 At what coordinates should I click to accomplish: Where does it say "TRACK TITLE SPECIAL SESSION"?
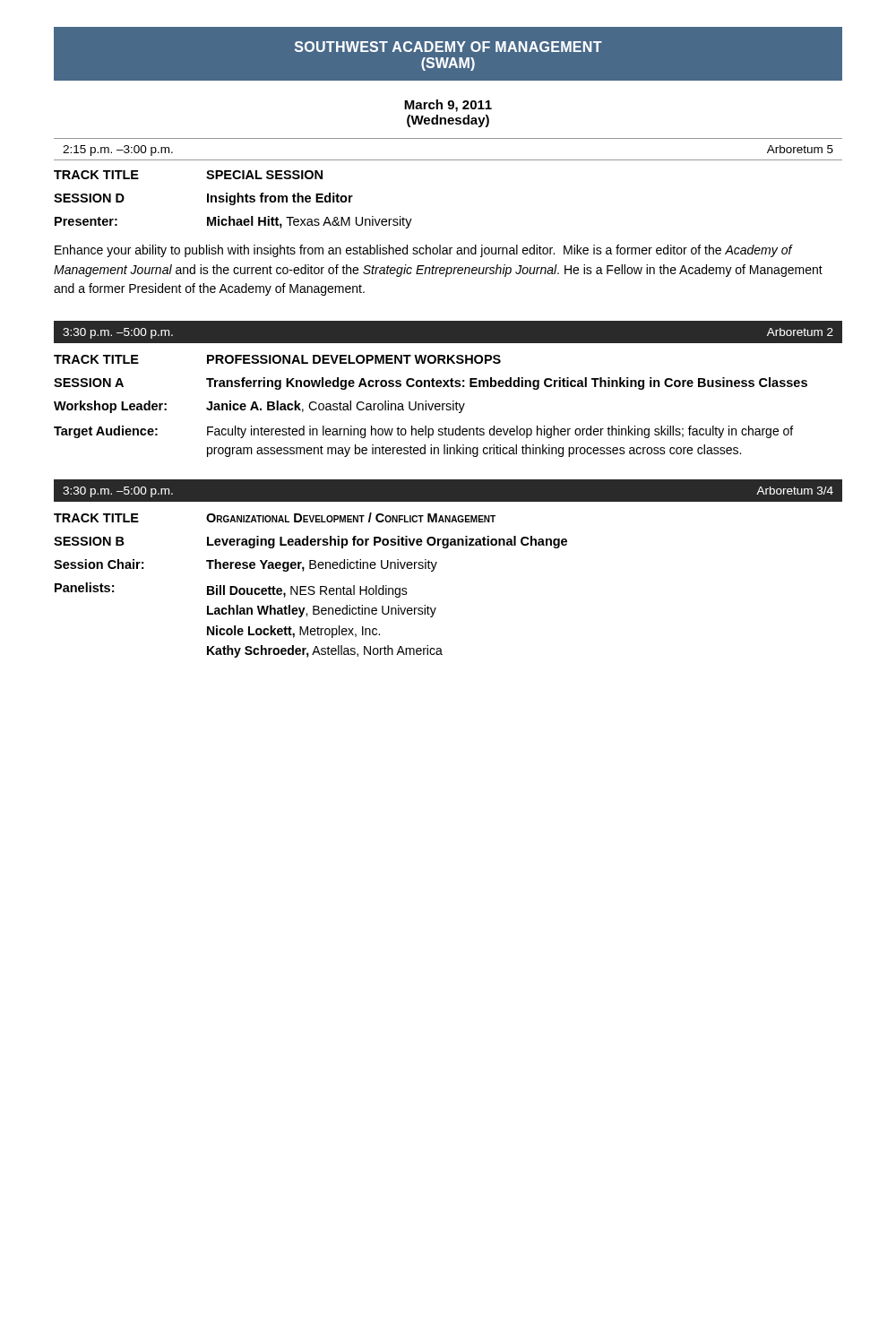tap(95, 174)
